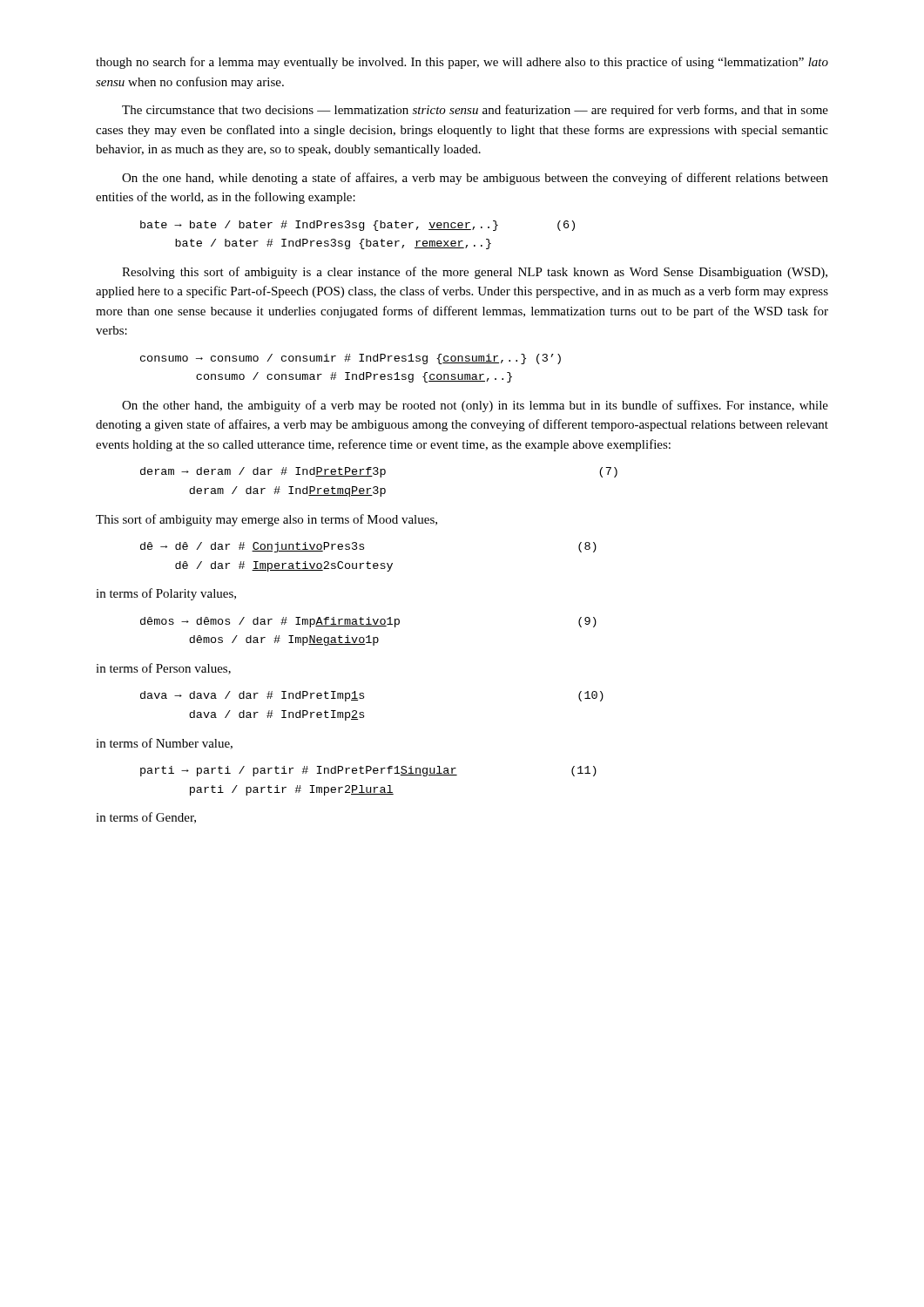The width and height of the screenshot is (924, 1307).
Task: Point to the text block starting "Resolving this sort of ambiguity"
Action: coord(462,301)
